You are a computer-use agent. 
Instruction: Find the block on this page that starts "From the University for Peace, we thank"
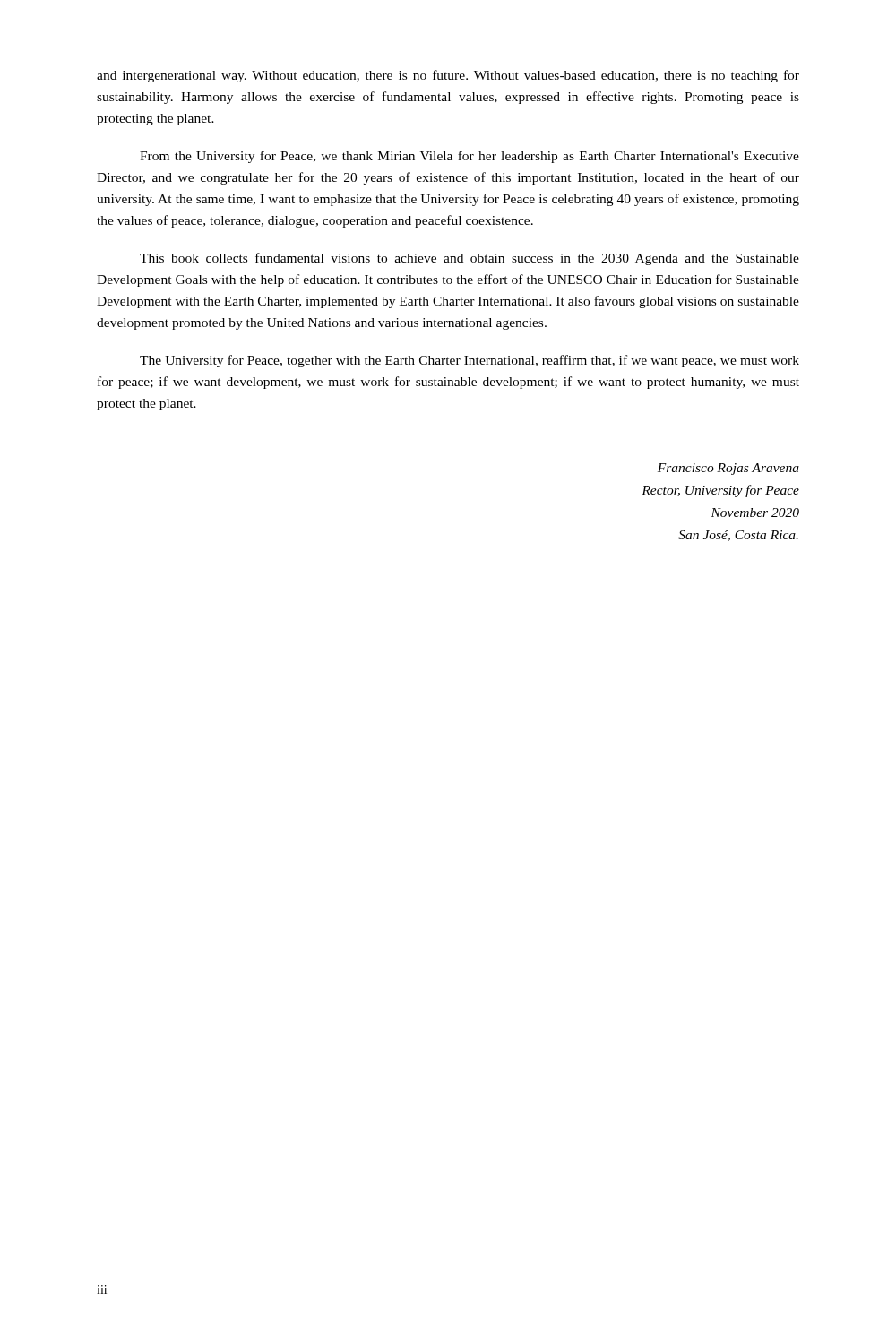coord(448,188)
